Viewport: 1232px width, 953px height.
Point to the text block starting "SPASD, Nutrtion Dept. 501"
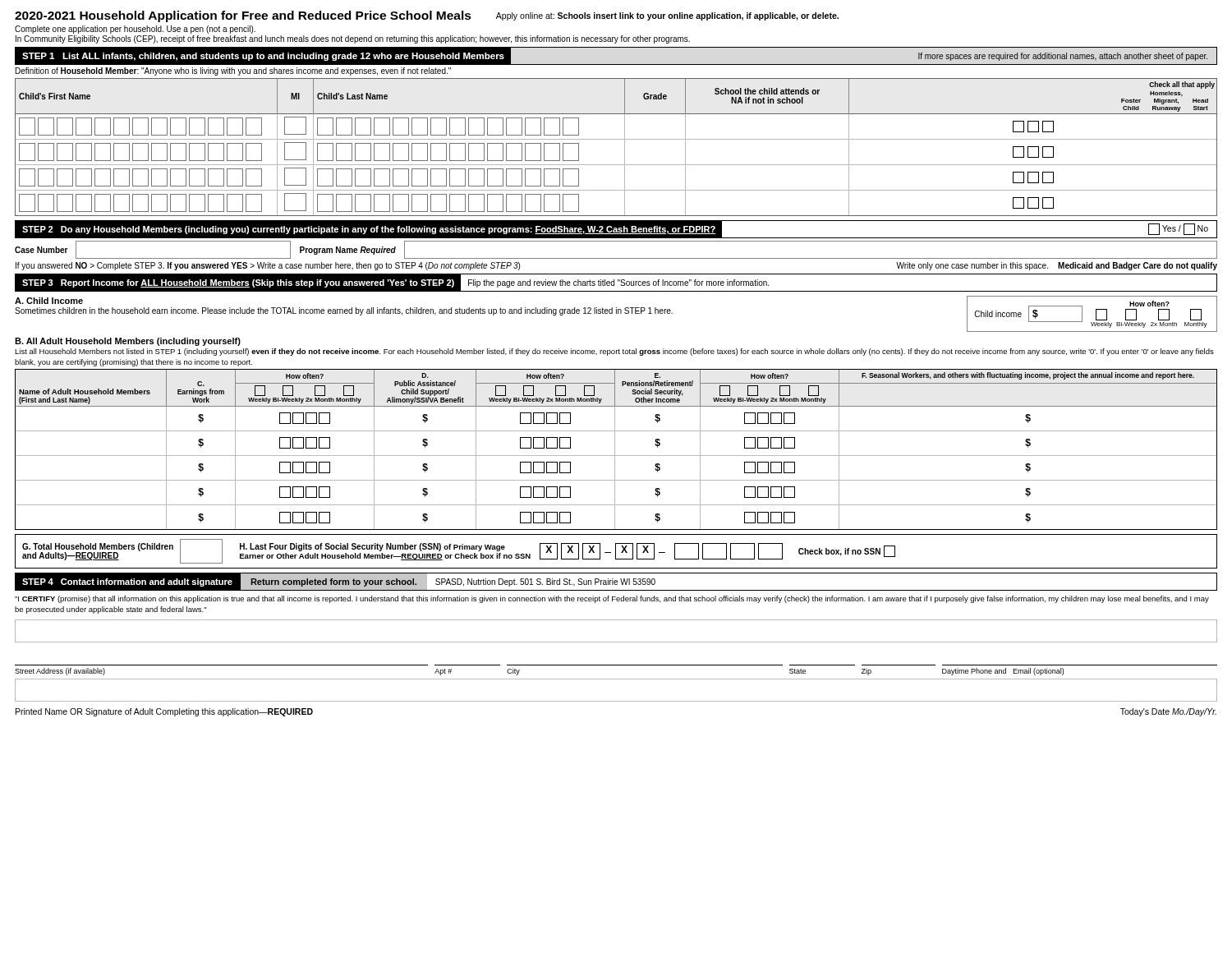(x=545, y=582)
